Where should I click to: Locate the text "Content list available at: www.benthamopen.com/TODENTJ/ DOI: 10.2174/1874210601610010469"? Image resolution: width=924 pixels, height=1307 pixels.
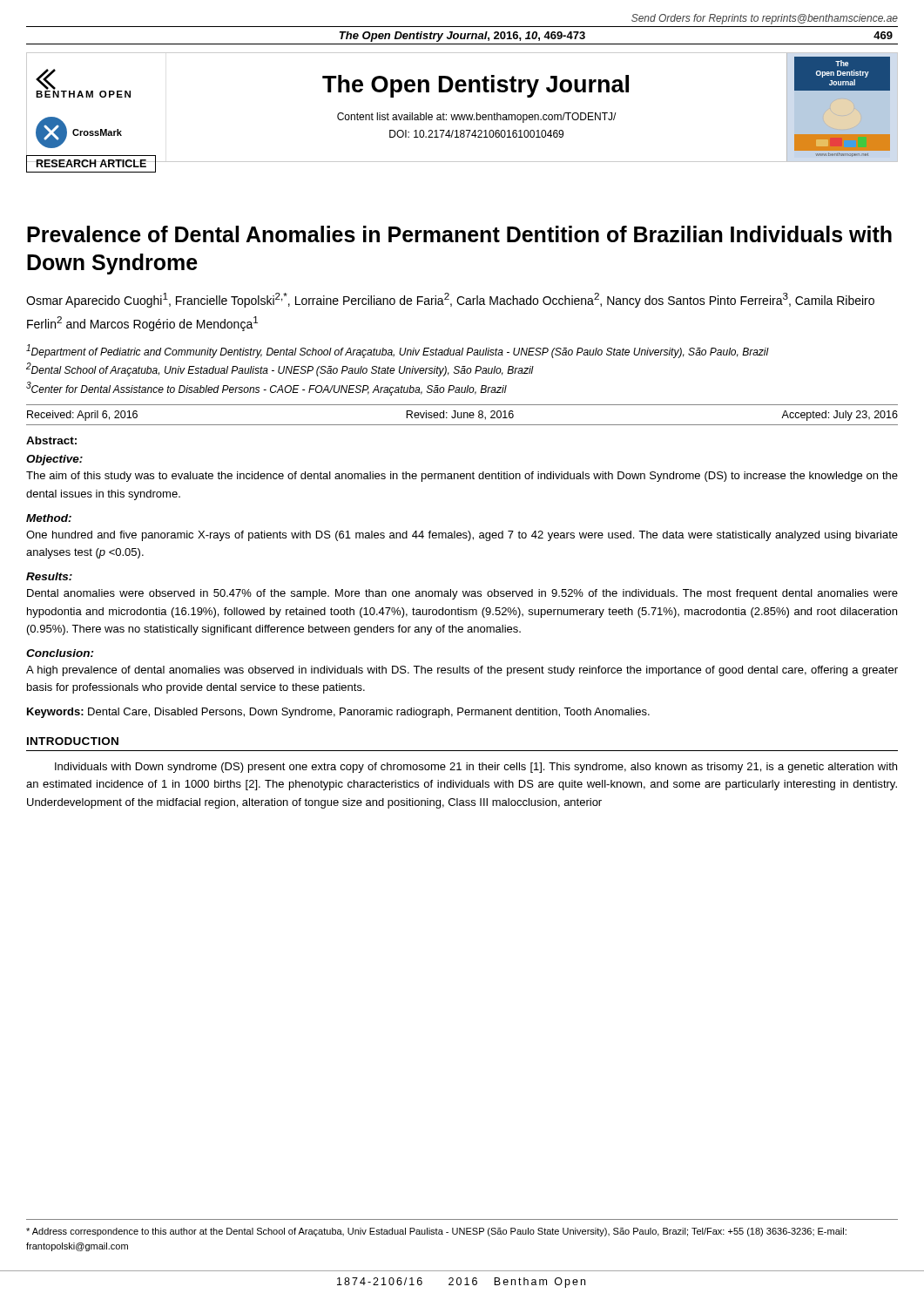[476, 126]
